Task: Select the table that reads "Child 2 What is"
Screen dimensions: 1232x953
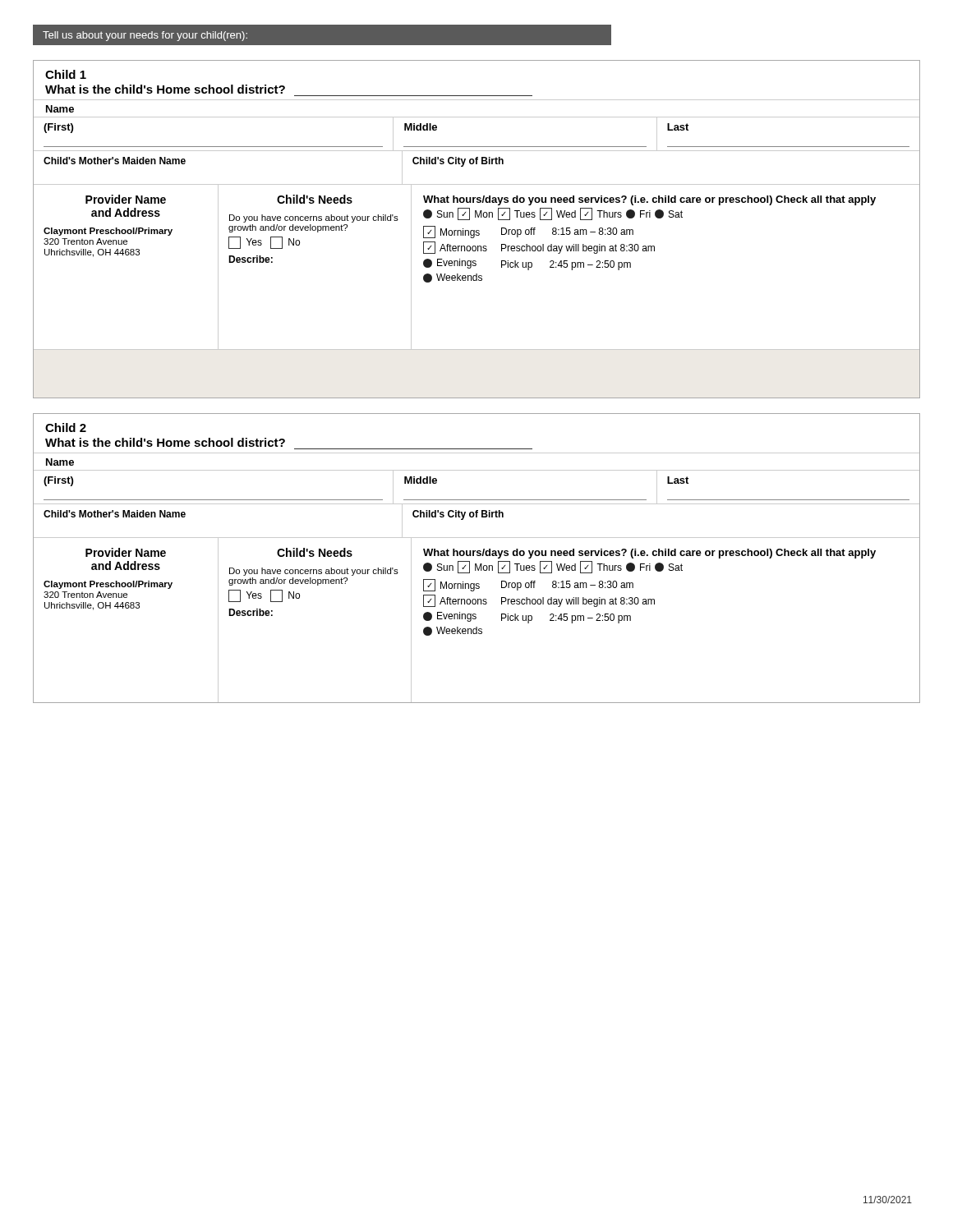Action: (x=476, y=558)
